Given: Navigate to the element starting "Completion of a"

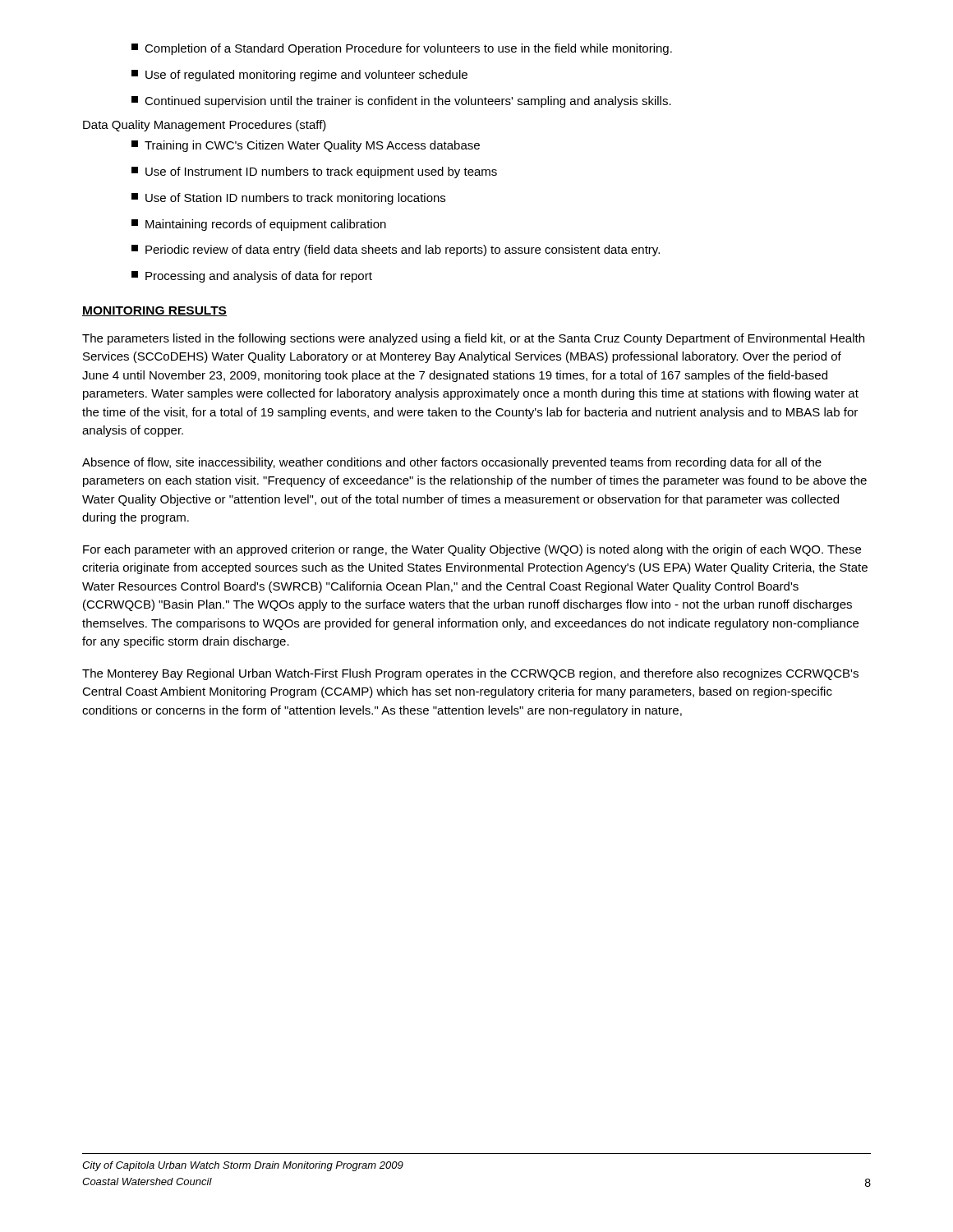Looking at the screenshot, I should click(501, 48).
